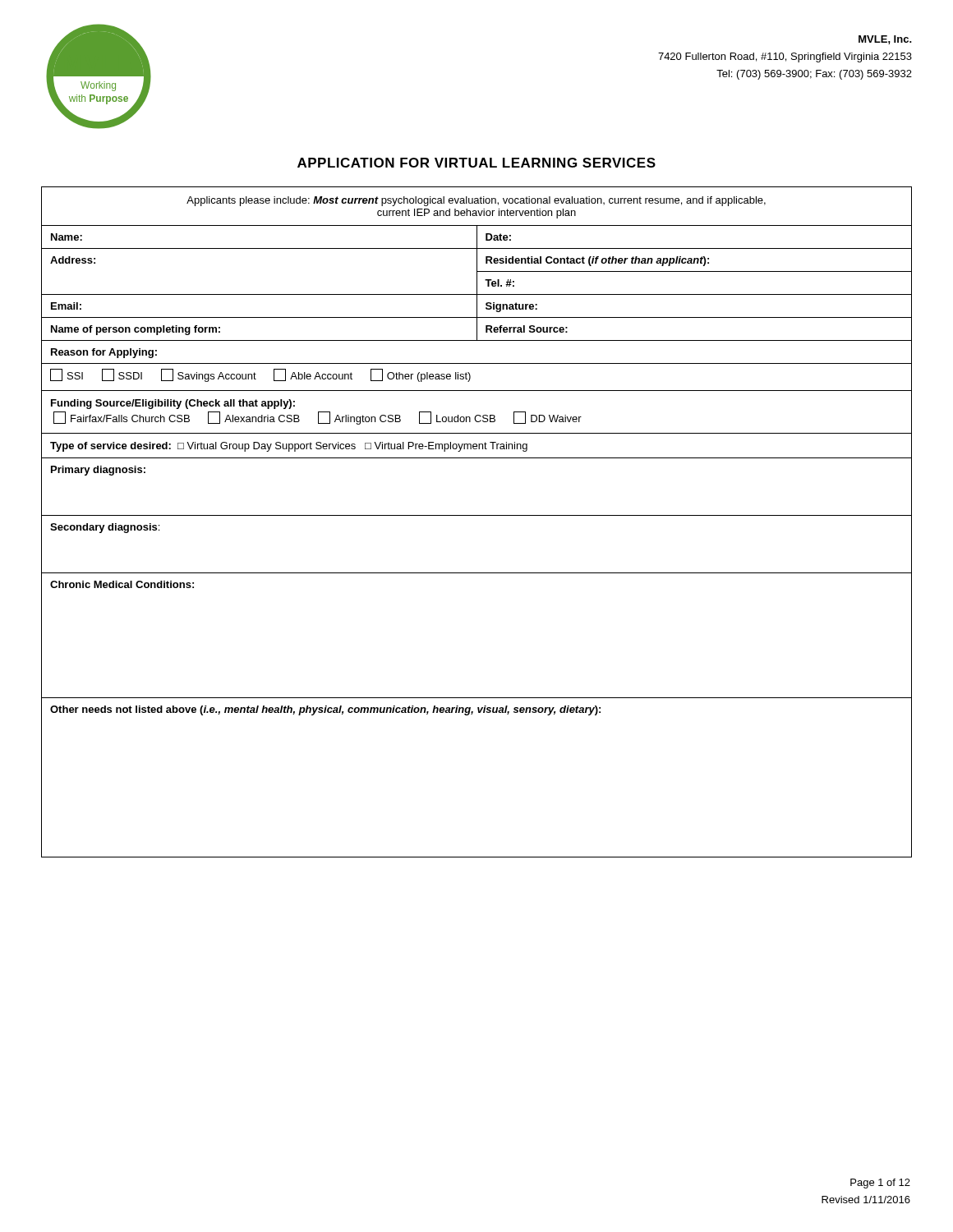This screenshot has height=1232, width=953.
Task: Locate the text "APPLICATION FOR VIRTUAL LEARNING SERVICES"
Action: [476, 163]
